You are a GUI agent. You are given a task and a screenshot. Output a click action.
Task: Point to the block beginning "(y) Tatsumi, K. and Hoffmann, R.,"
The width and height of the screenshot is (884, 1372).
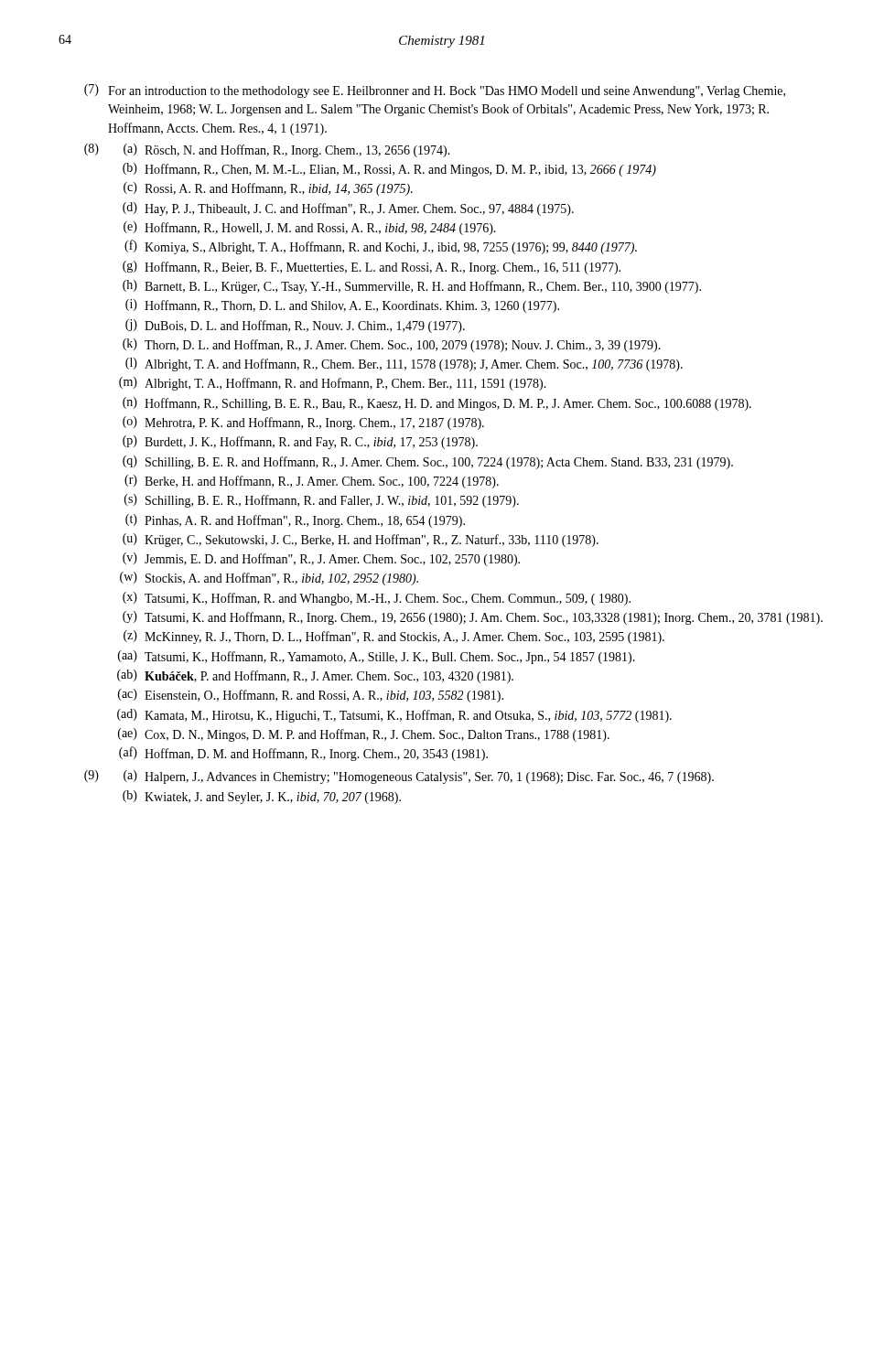click(x=467, y=618)
